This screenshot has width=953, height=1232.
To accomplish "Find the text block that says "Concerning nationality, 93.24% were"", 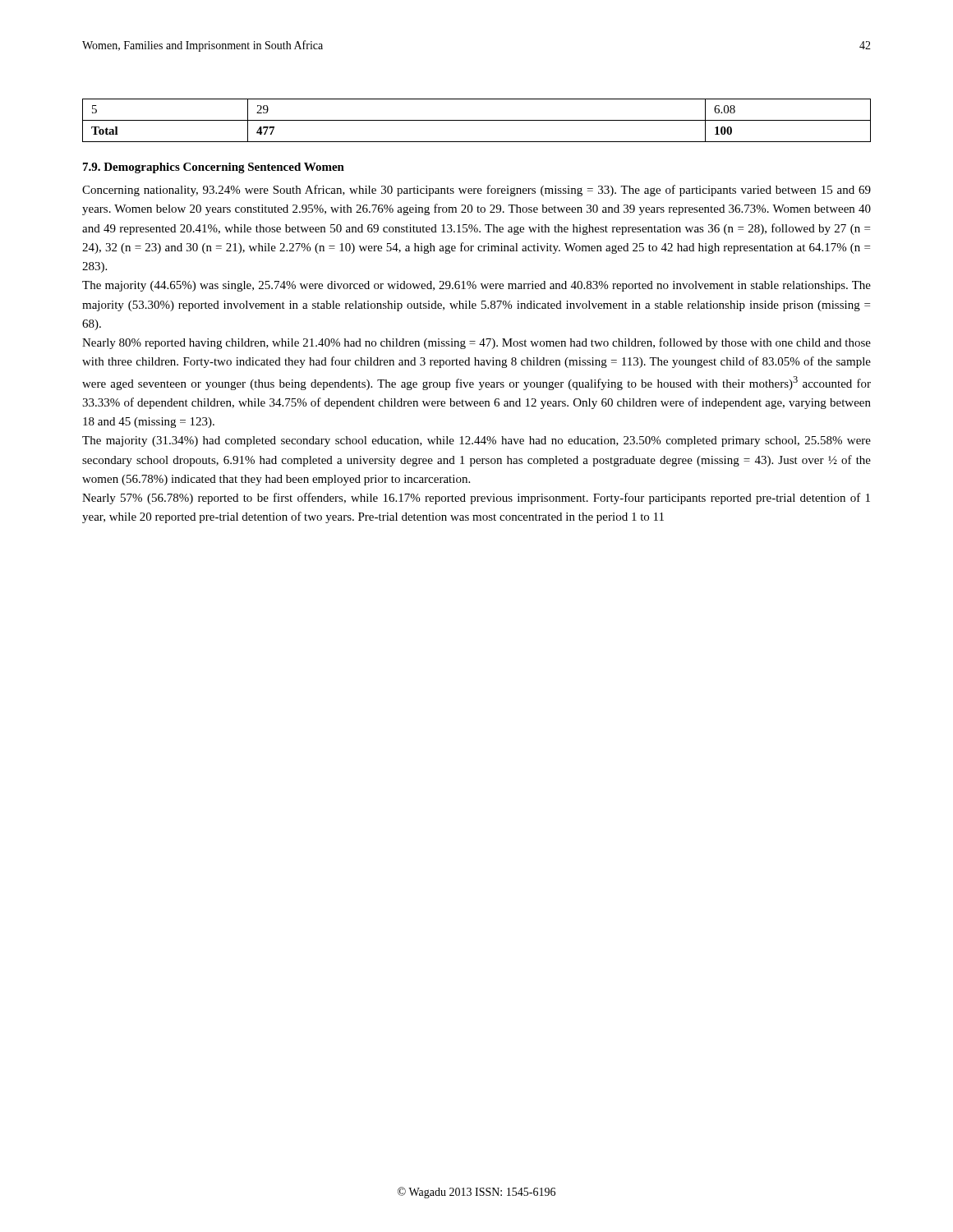I will pos(476,228).
